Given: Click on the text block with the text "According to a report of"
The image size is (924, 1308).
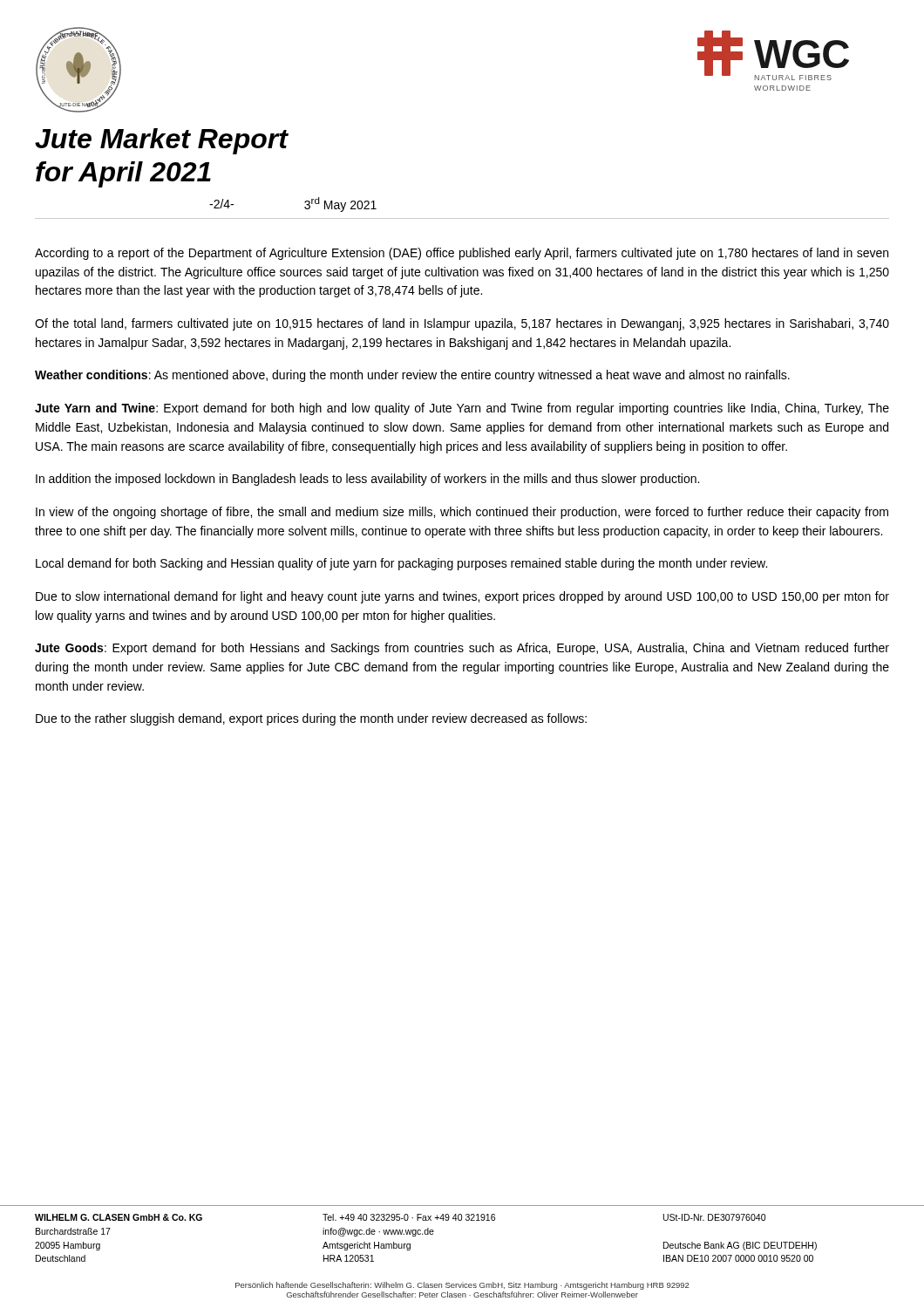Looking at the screenshot, I should coord(462,272).
